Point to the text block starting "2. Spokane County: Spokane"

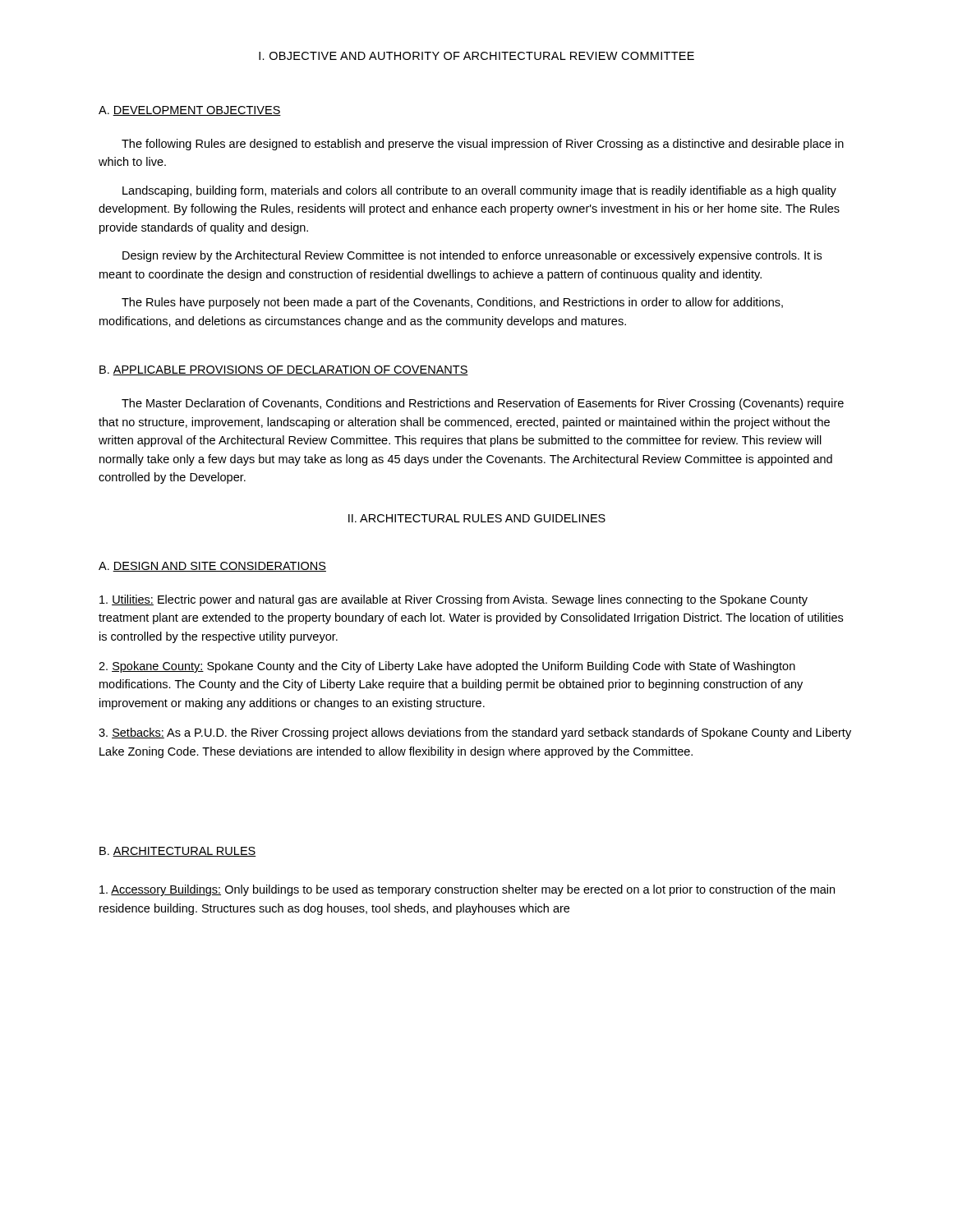pos(451,684)
